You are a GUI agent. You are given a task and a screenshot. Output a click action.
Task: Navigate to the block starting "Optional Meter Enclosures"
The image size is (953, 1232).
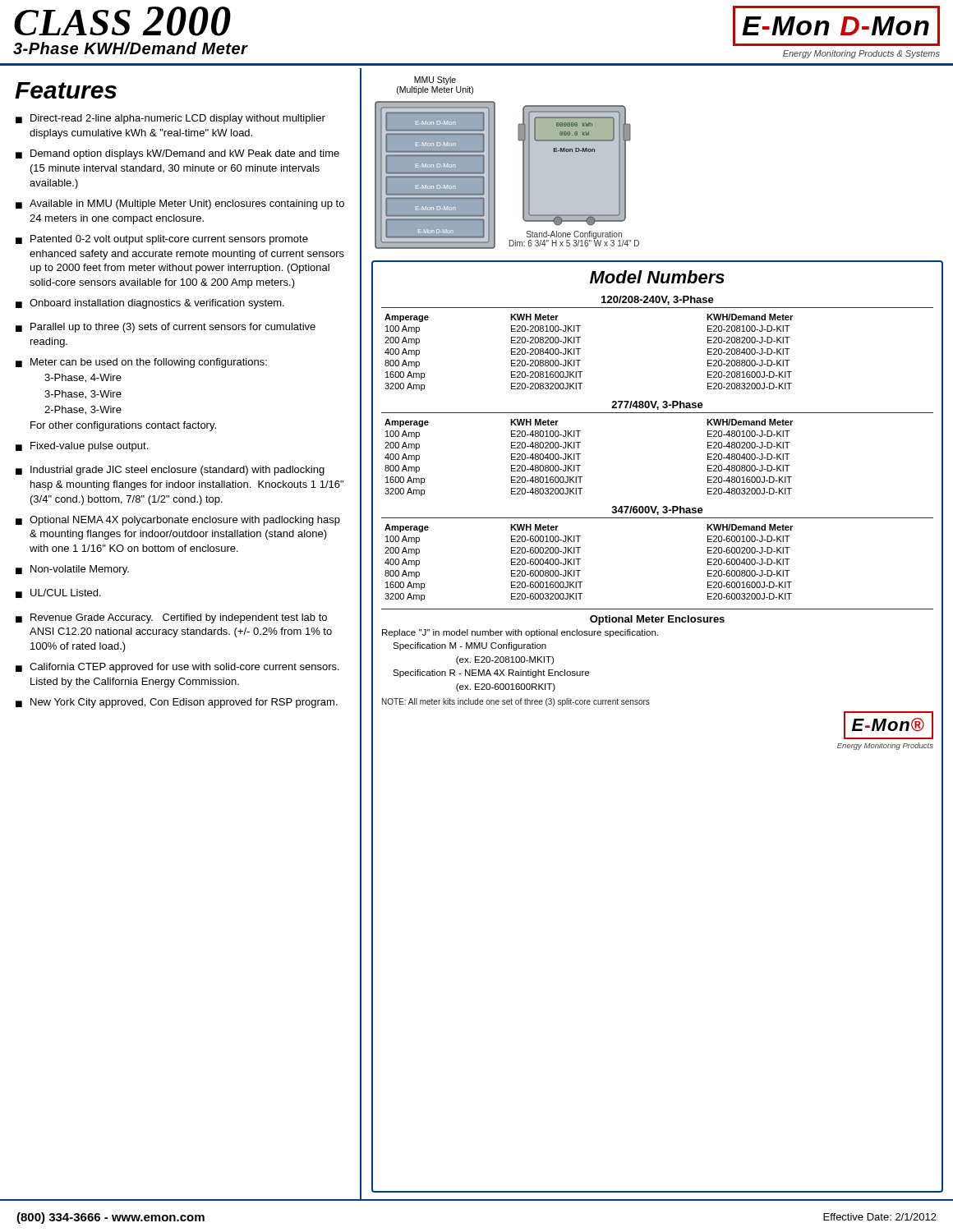tap(657, 619)
